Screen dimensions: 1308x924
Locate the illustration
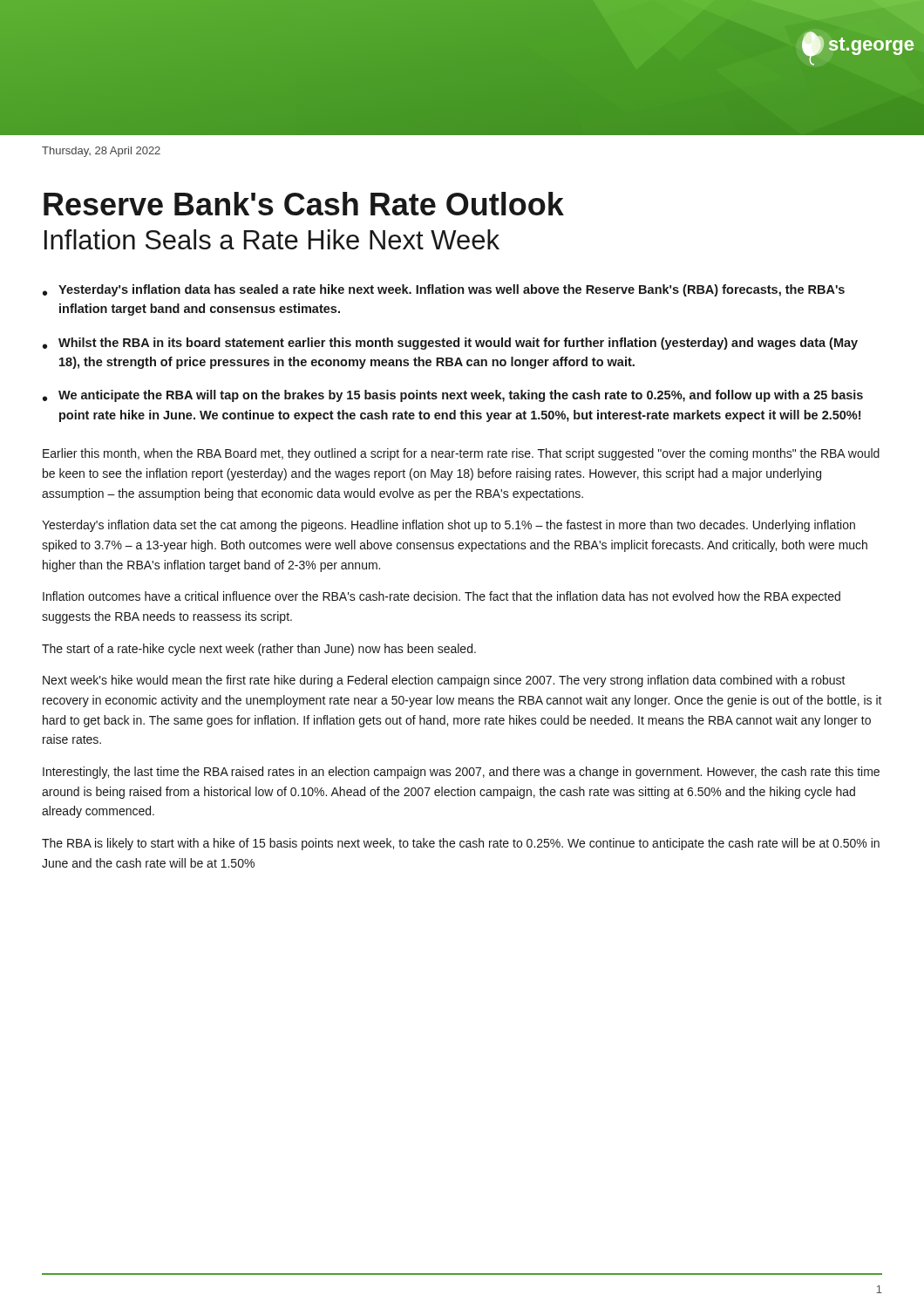click(x=462, y=68)
